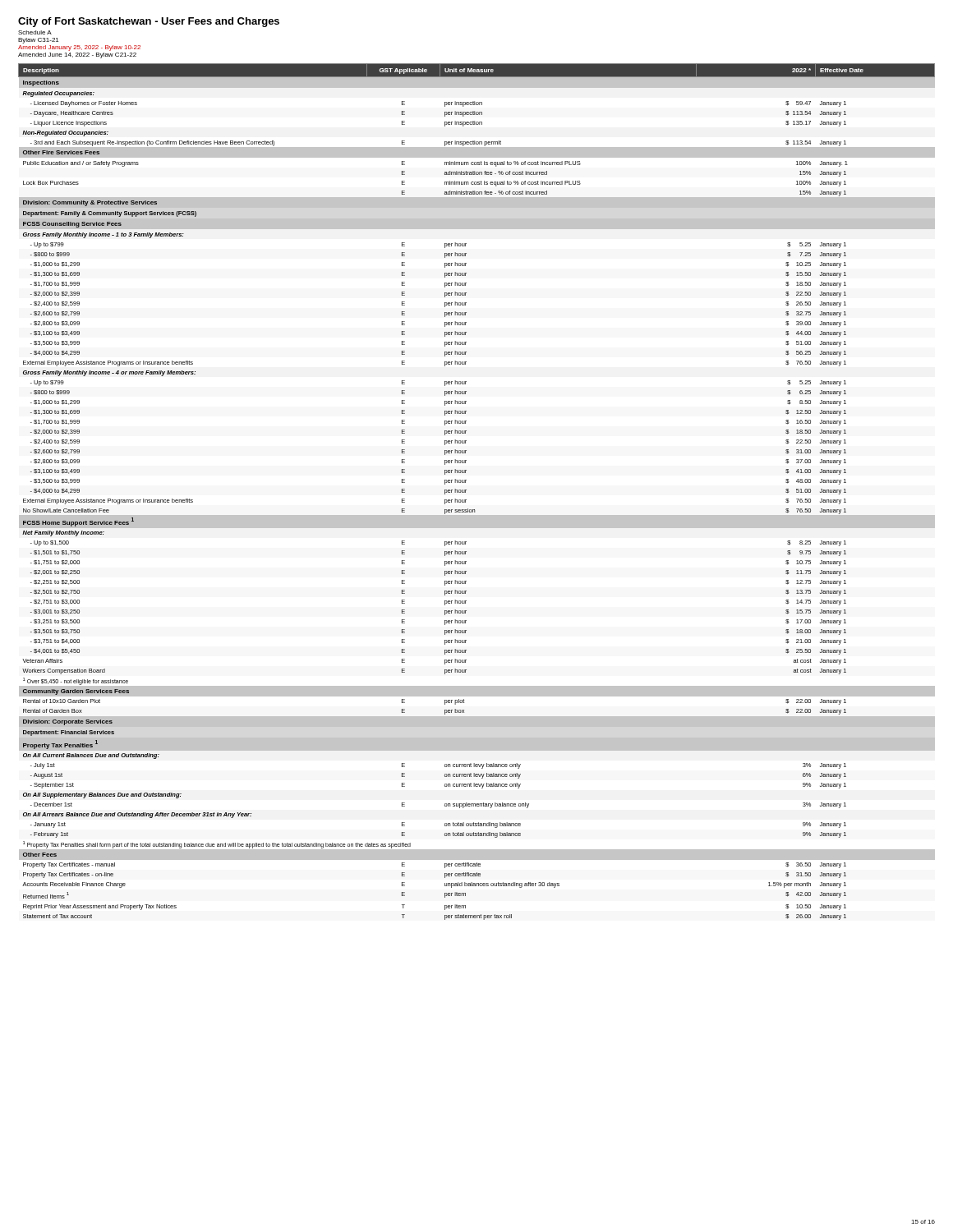The height and width of the screenshot is (1232, 953).
Task: Point to the block beginning "Schedule A Bylaw C31-21"
Action: (35, 32)
